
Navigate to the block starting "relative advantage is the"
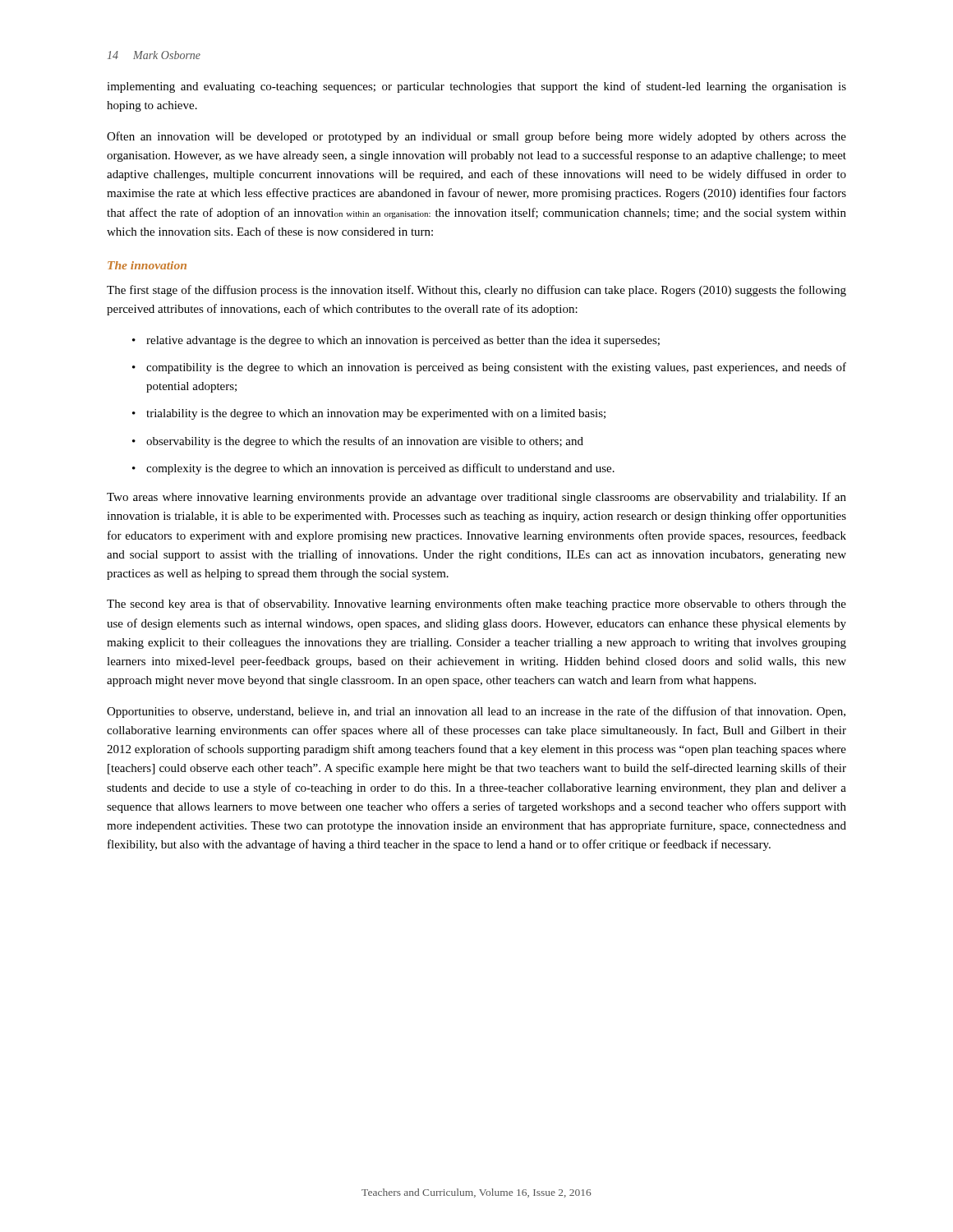pos(403,340)
